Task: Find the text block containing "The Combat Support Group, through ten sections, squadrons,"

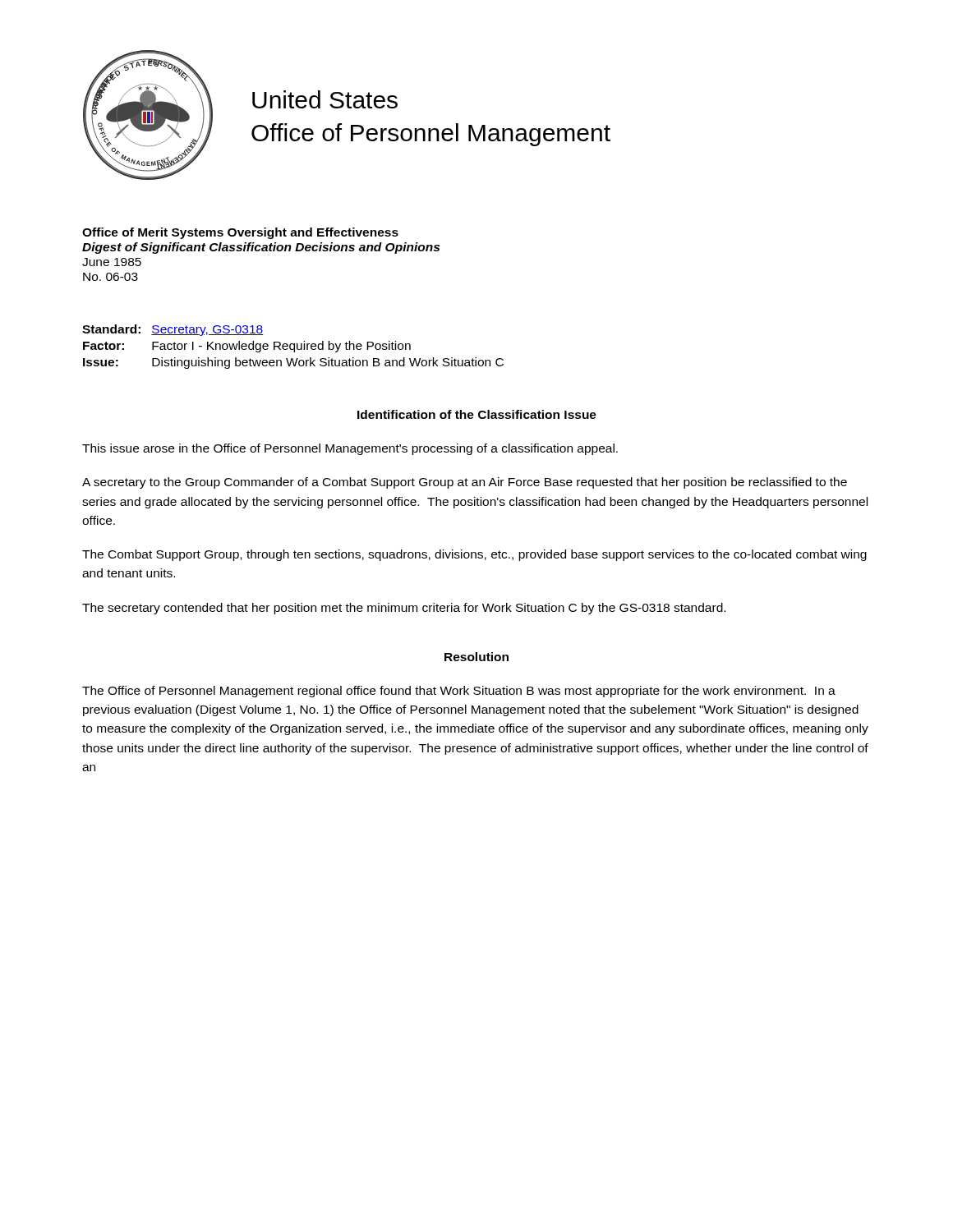Action: point(475,564)
